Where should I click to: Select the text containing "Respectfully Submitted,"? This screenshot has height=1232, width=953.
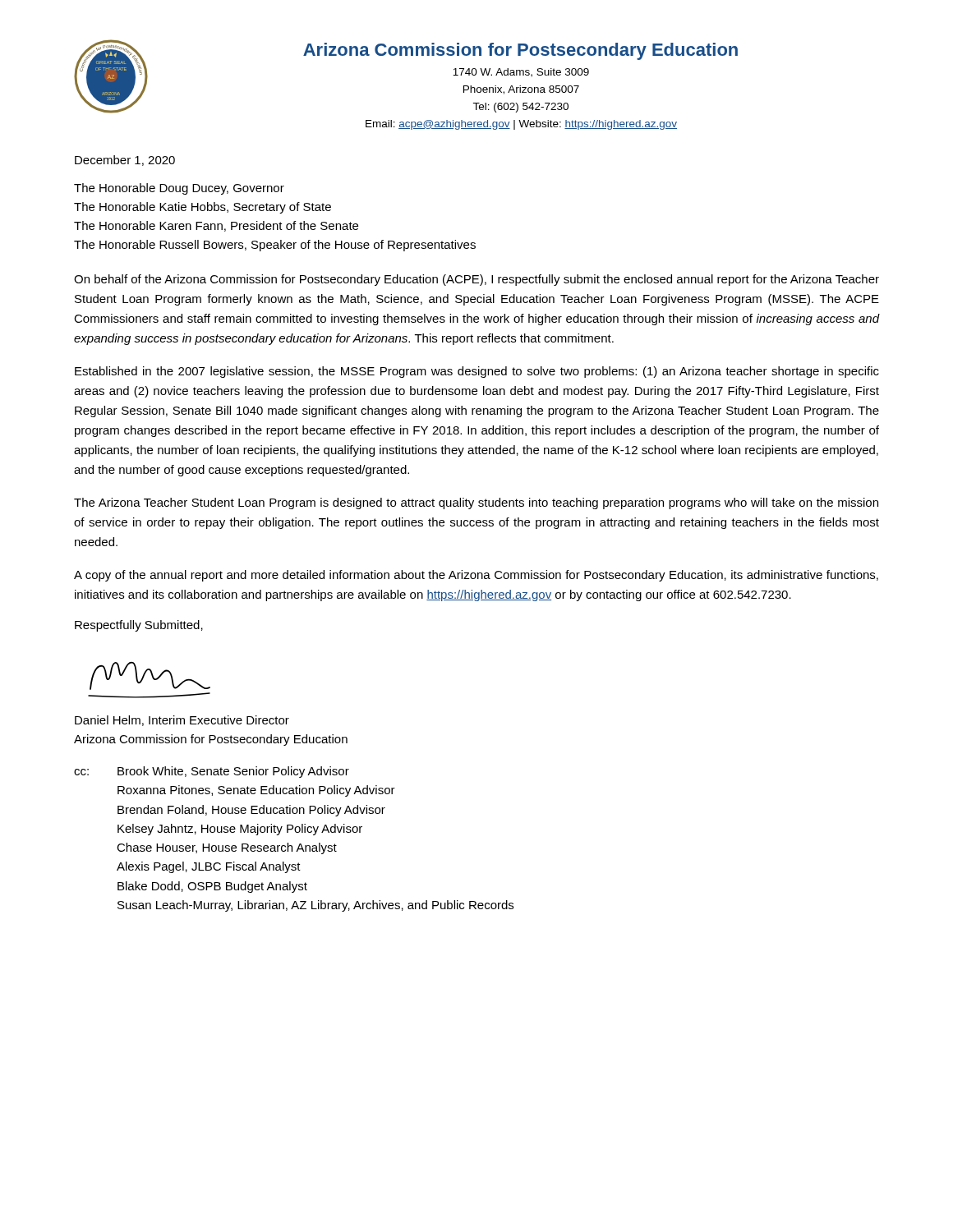tap(139, 624)
